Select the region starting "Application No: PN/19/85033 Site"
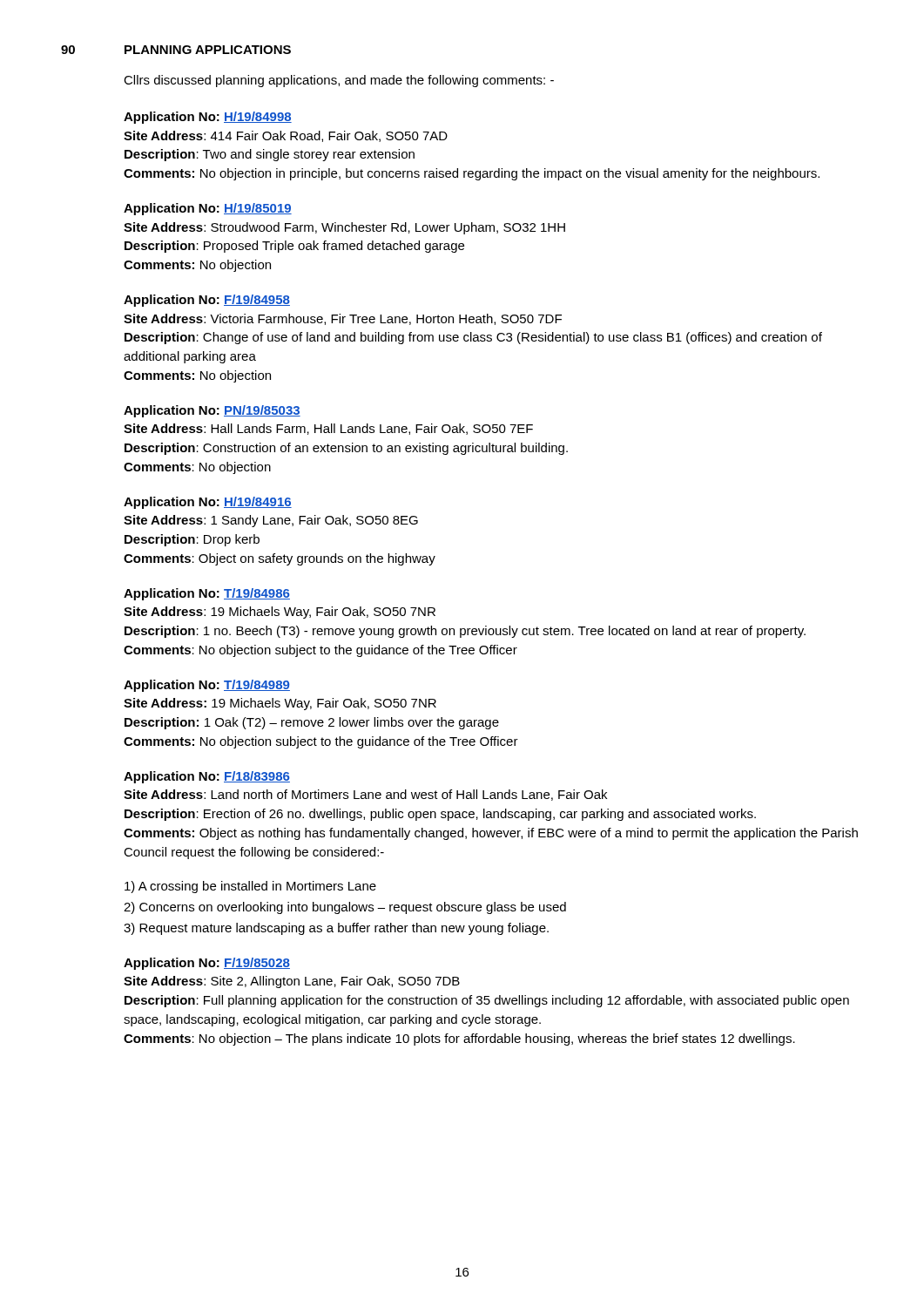This screenshot has width=924, height=1307. [x=493, y=439]
